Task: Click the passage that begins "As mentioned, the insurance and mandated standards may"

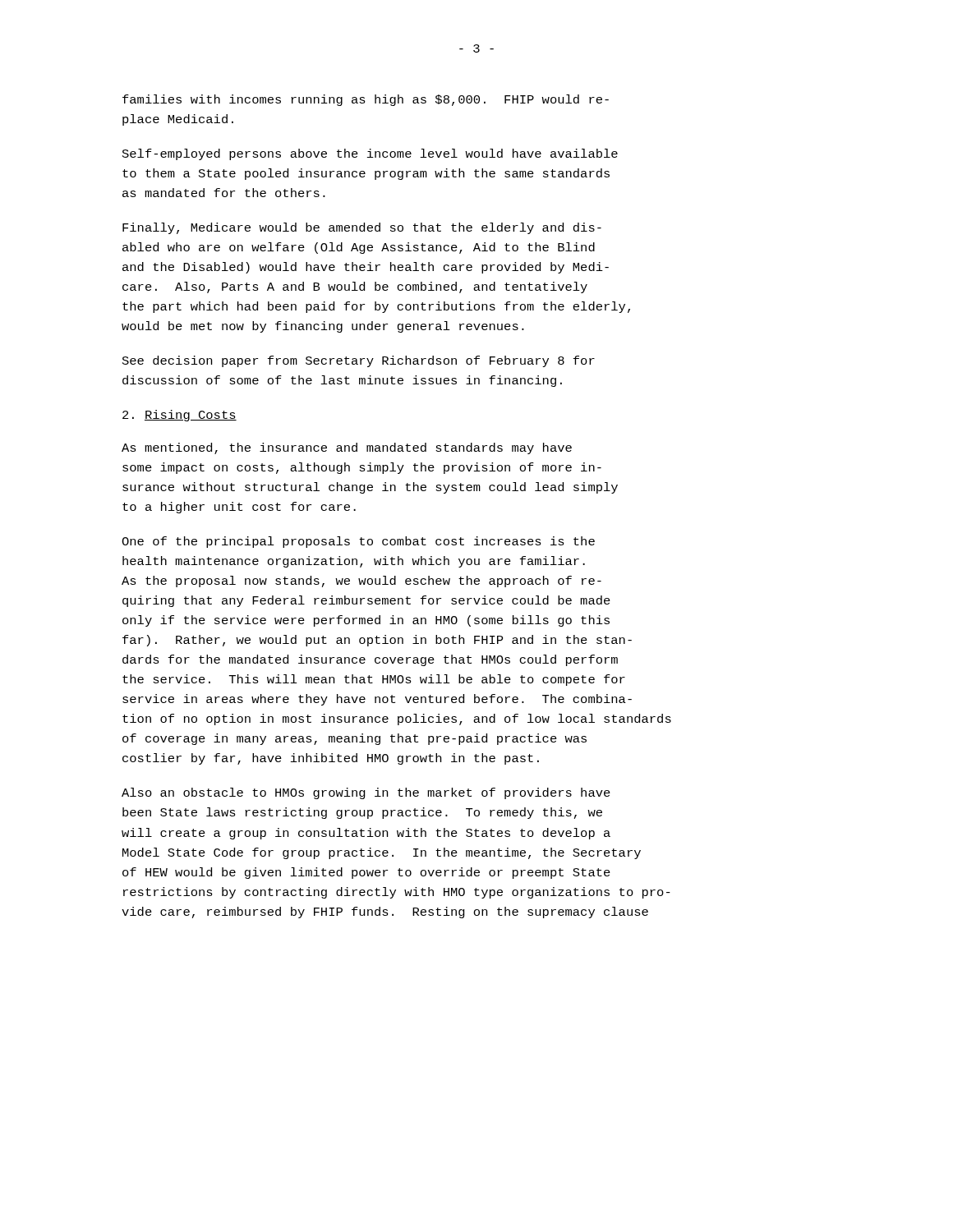Action: (x=370, y=478)
